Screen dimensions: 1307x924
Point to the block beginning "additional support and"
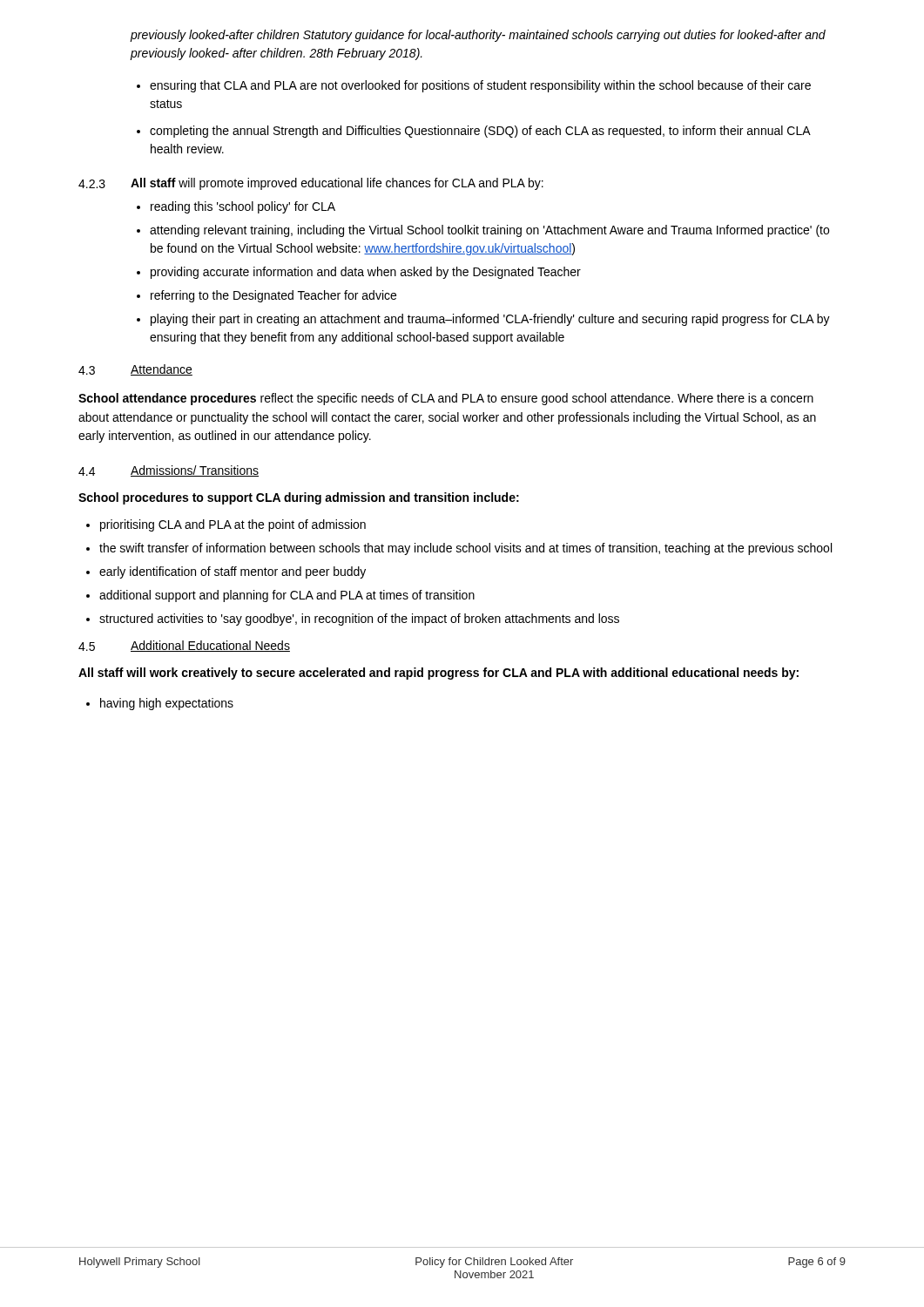462,596
